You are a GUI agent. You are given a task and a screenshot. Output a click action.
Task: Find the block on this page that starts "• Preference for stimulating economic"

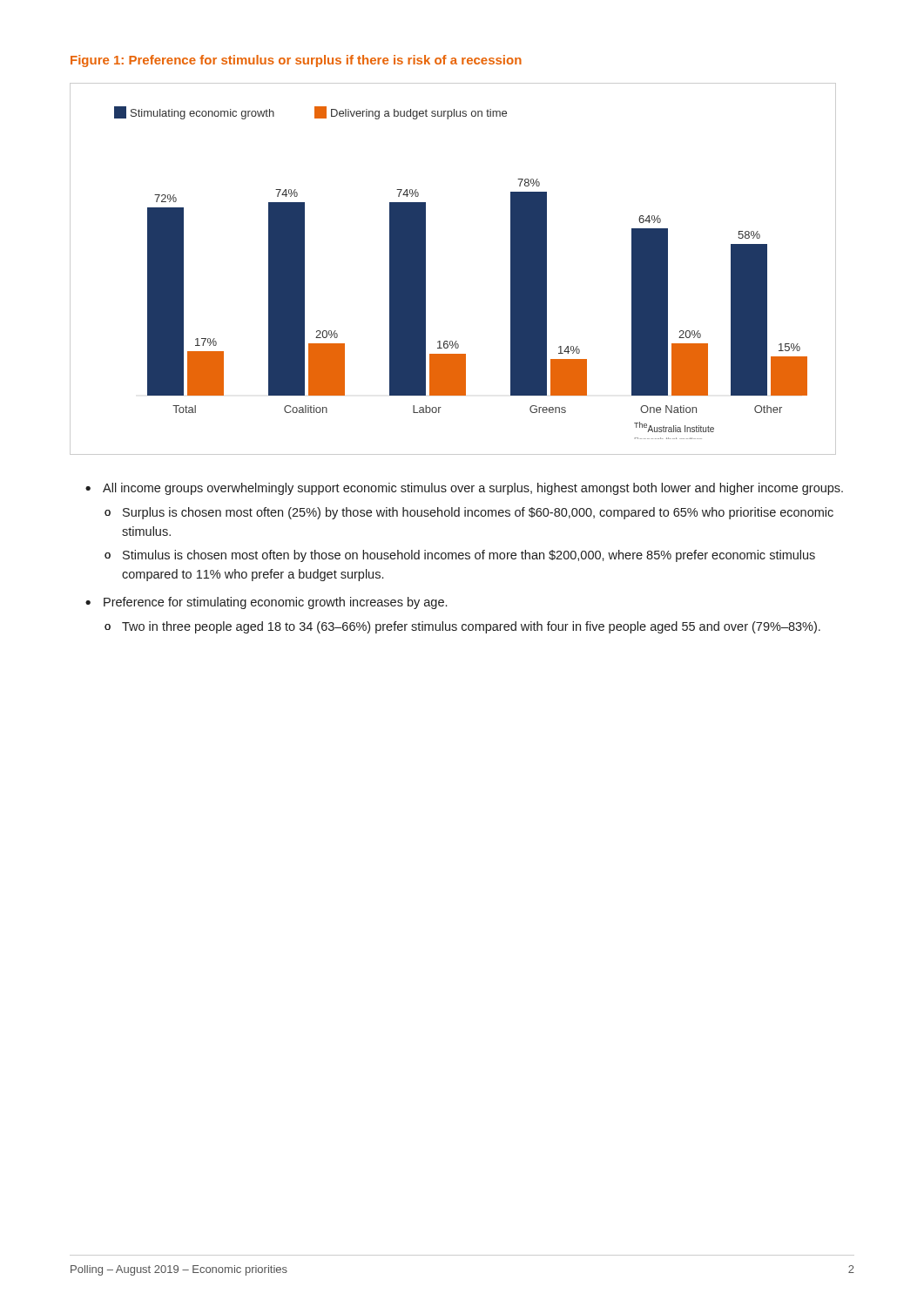pos(470,615)
